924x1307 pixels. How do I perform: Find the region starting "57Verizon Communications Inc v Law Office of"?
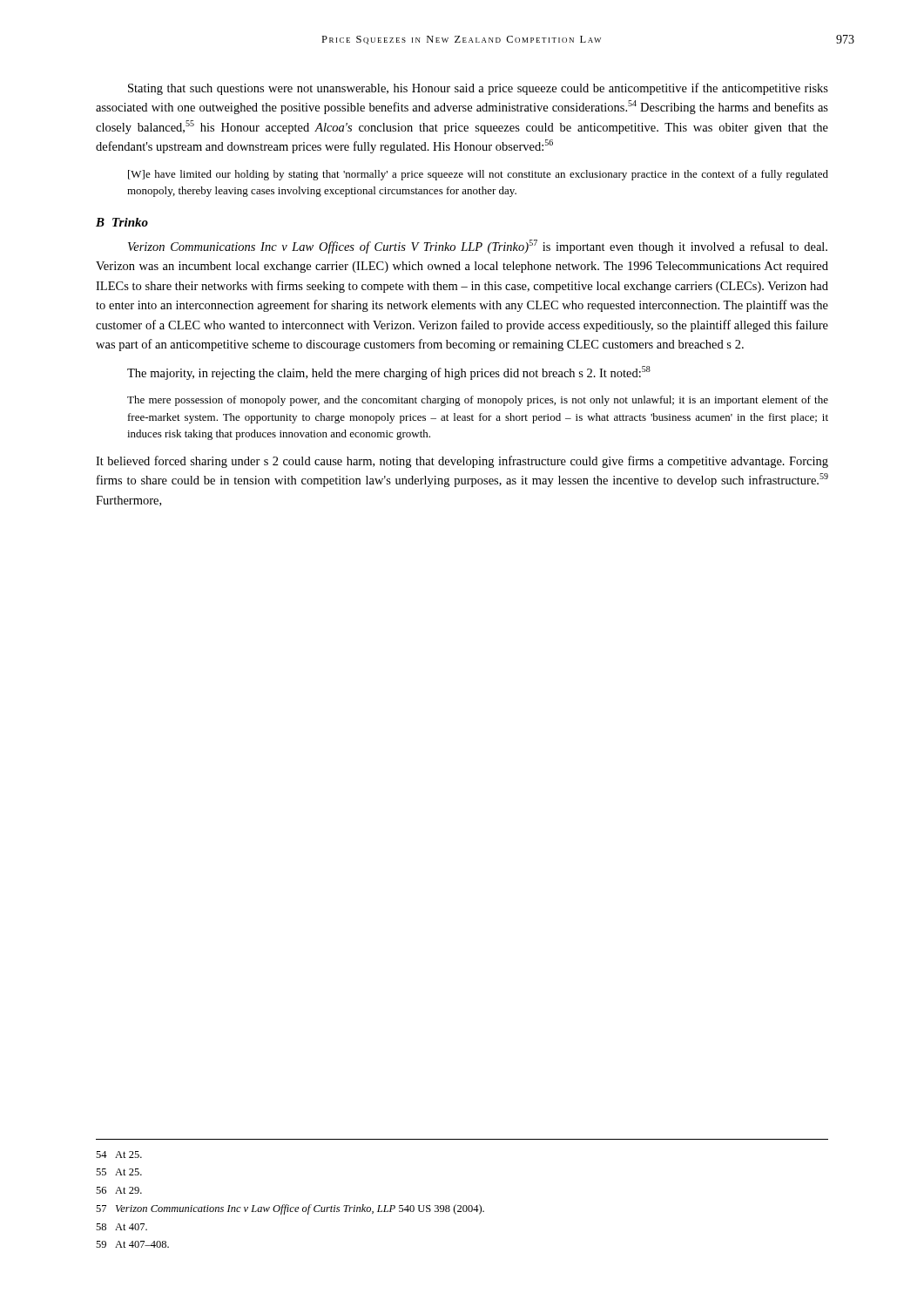[x=454, y=1209]
